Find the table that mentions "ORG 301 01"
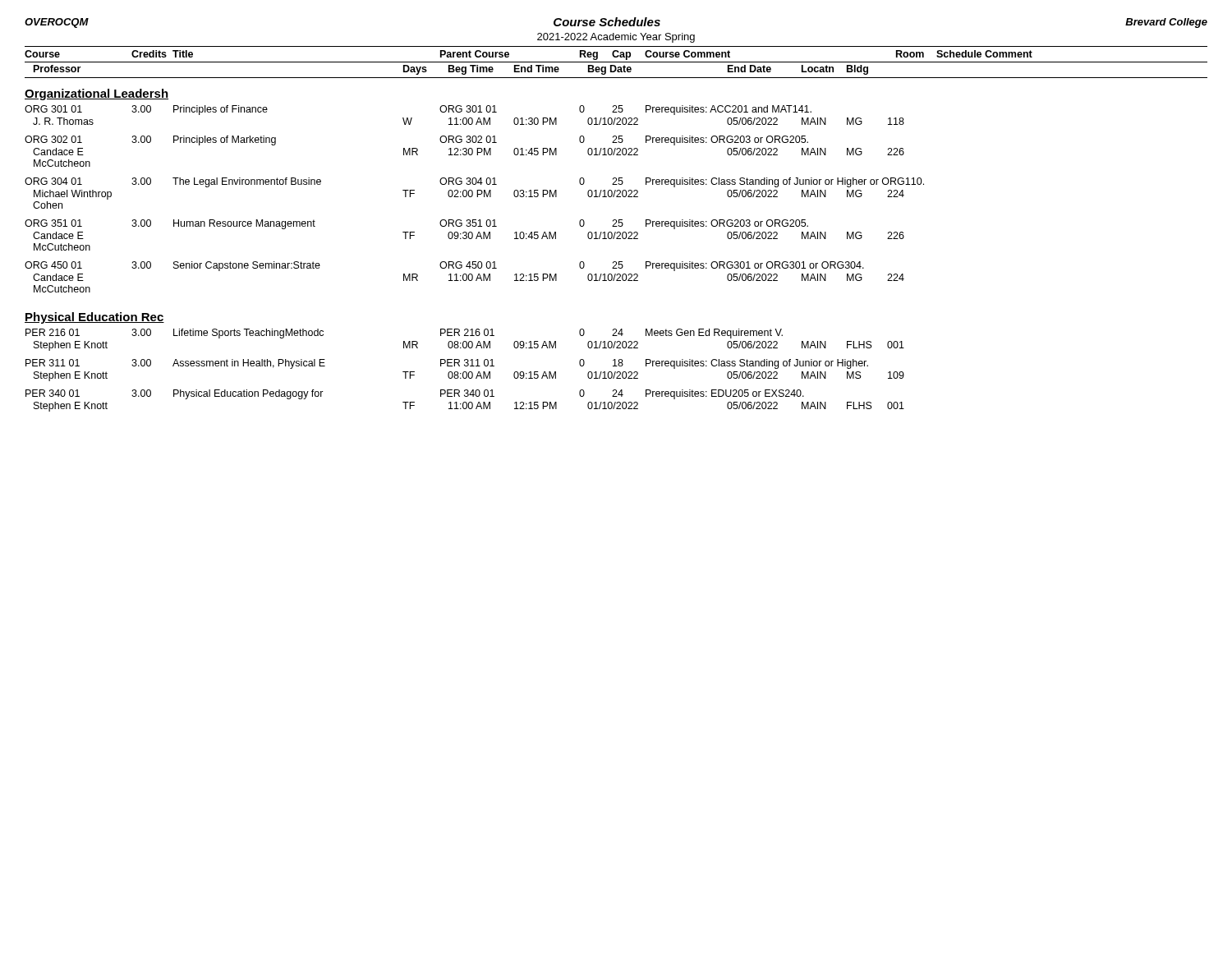The width and height of the screenshot is (1232, 953). point(616,199)
